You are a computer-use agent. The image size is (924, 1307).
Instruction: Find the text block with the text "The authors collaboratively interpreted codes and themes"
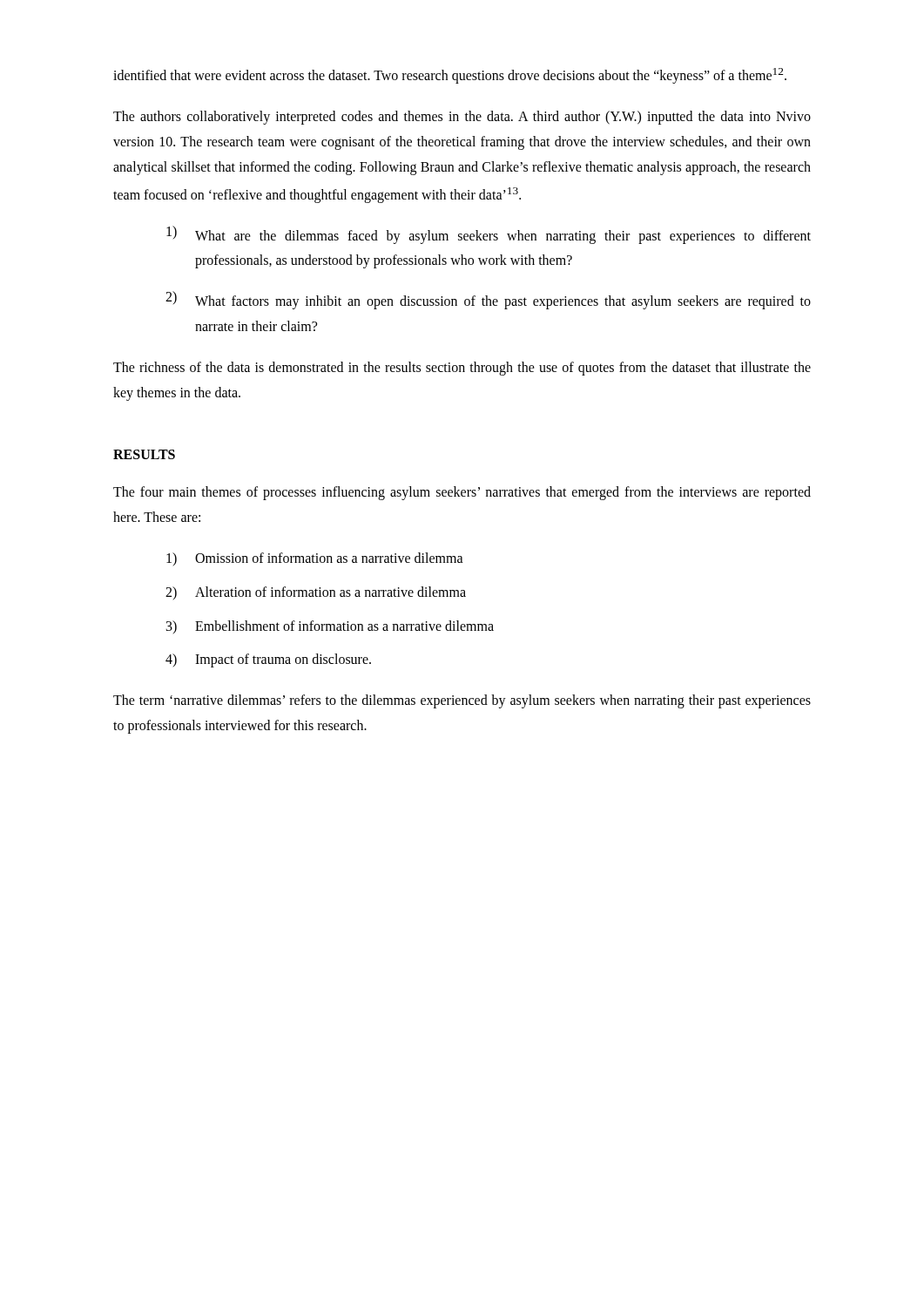tap(462, 156)
